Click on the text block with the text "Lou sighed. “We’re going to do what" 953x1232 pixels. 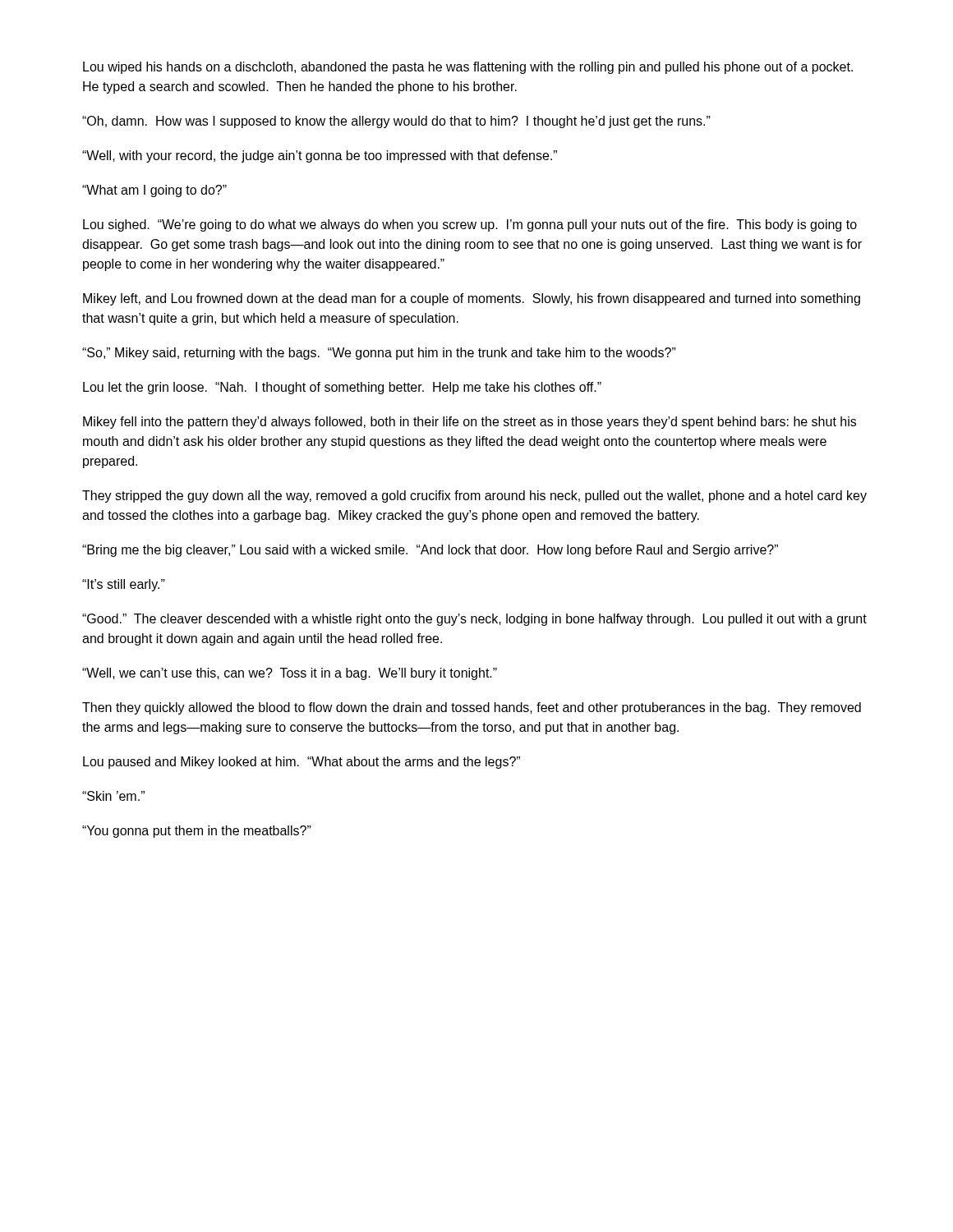pyautogui.click(x=472, y=244)
